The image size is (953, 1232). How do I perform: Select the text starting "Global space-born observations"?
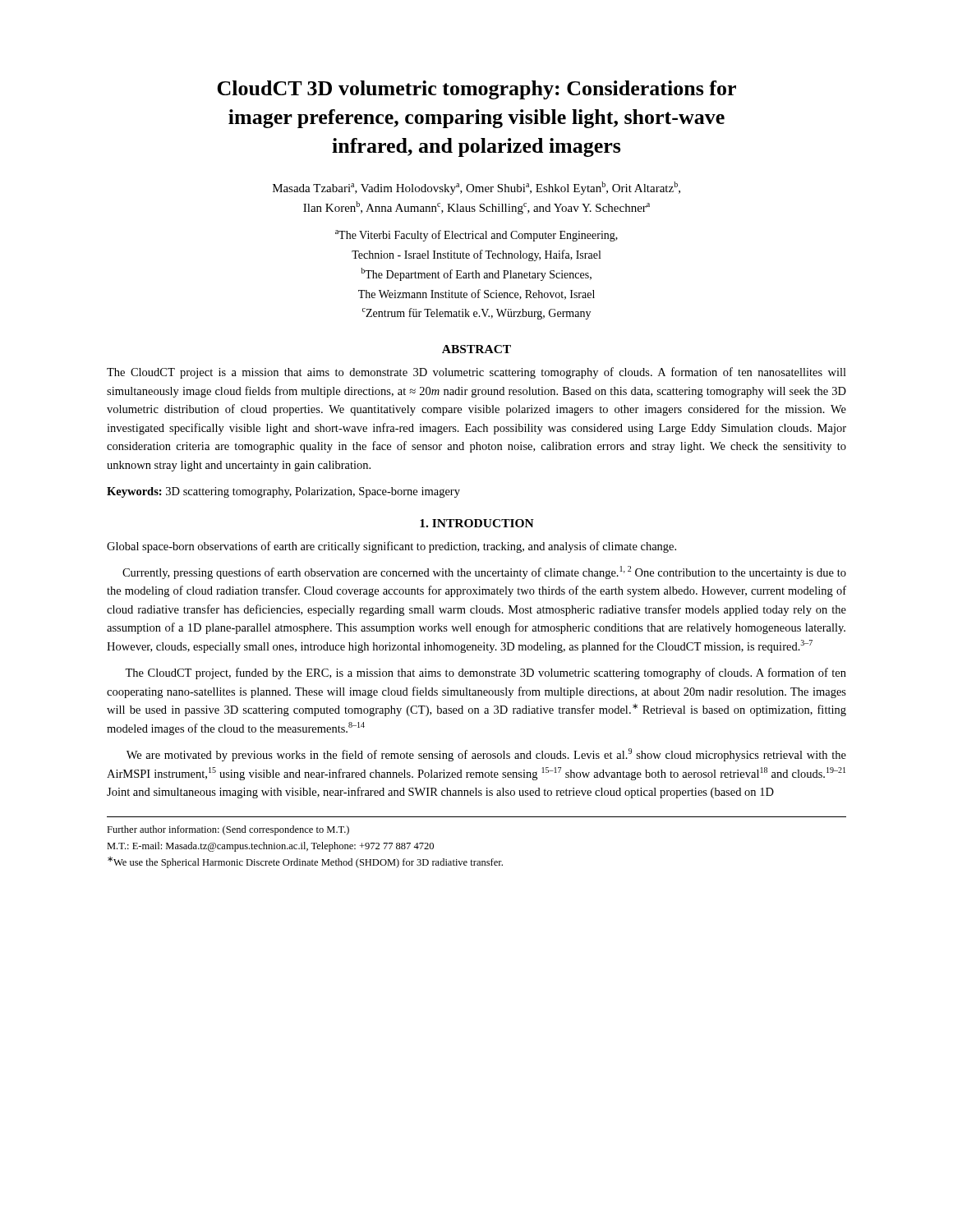click(x=392, y=546)
